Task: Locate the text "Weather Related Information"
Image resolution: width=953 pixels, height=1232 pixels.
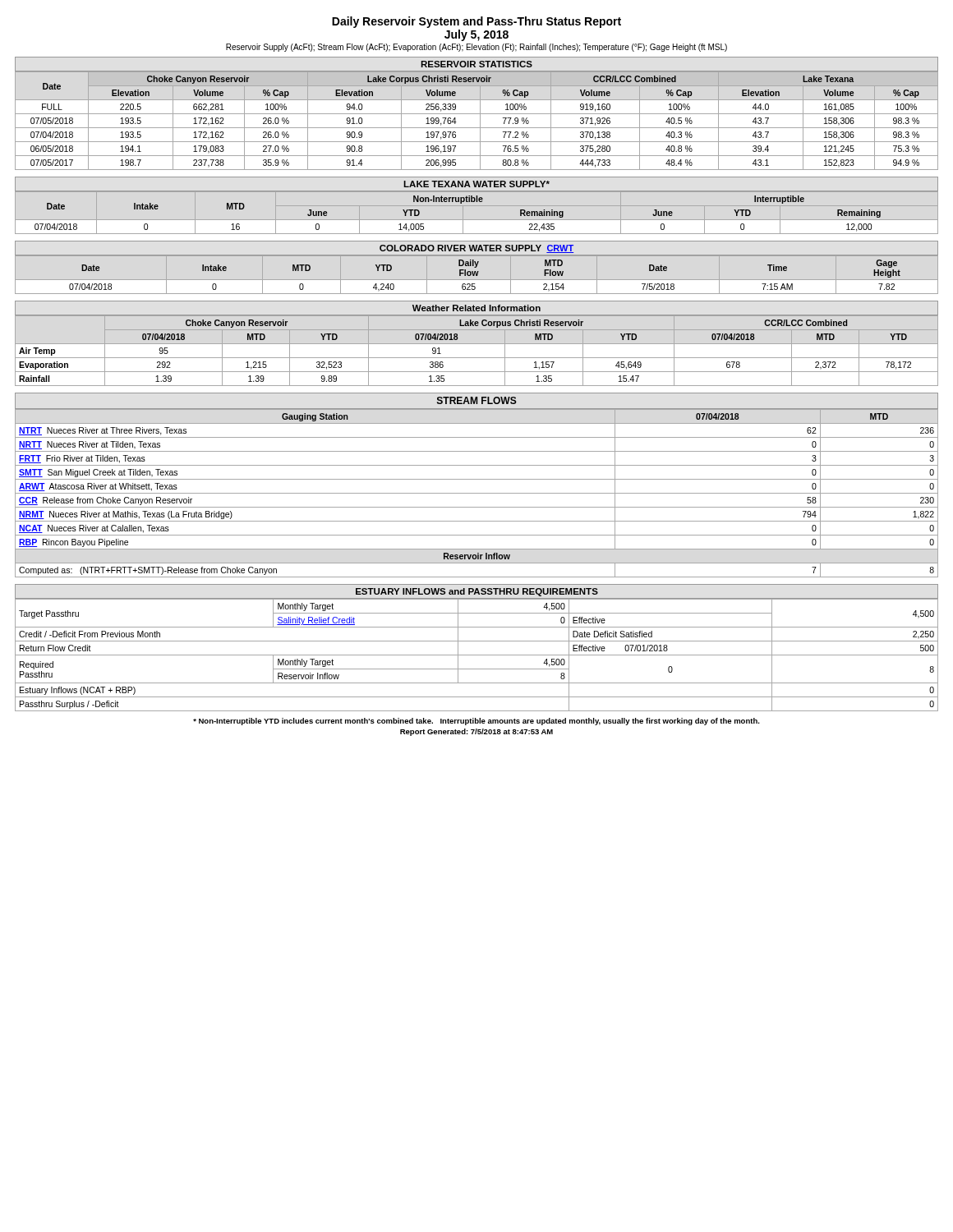Action: (x=476, y=308)
